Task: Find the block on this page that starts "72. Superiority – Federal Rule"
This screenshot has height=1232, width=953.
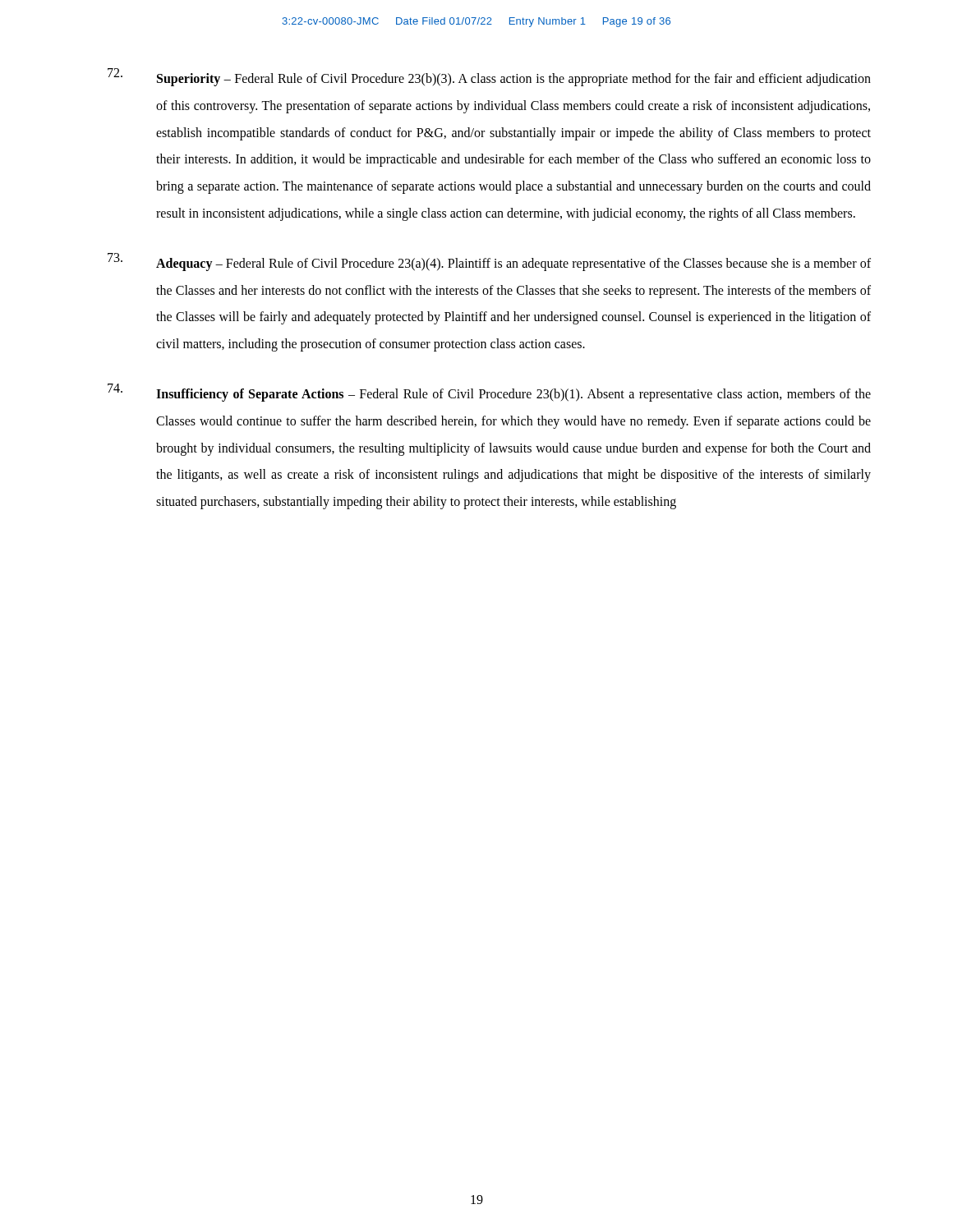Action: (x=489, y=146)
